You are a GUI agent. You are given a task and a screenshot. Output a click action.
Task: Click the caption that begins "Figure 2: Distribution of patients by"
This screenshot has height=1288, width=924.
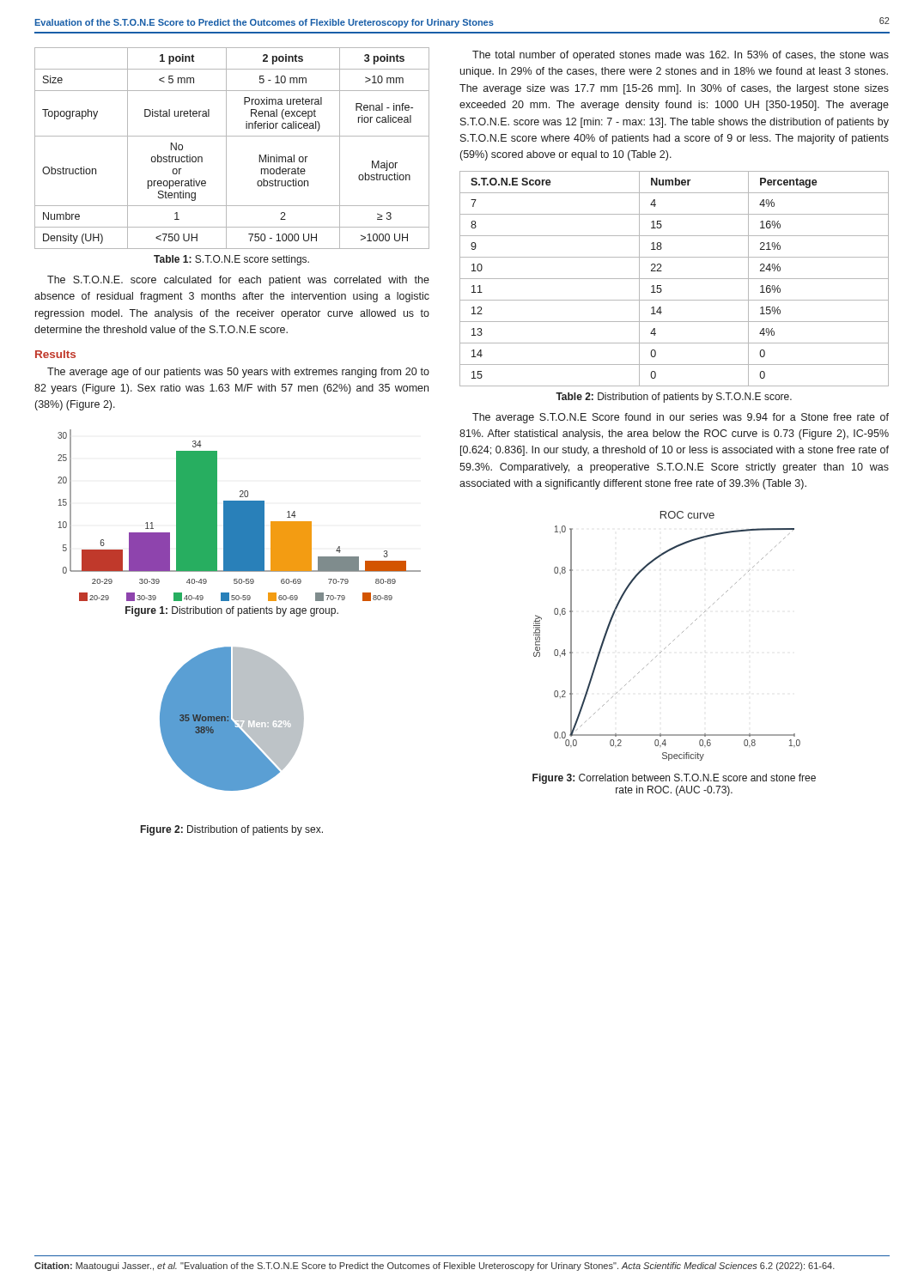[232, 829]
